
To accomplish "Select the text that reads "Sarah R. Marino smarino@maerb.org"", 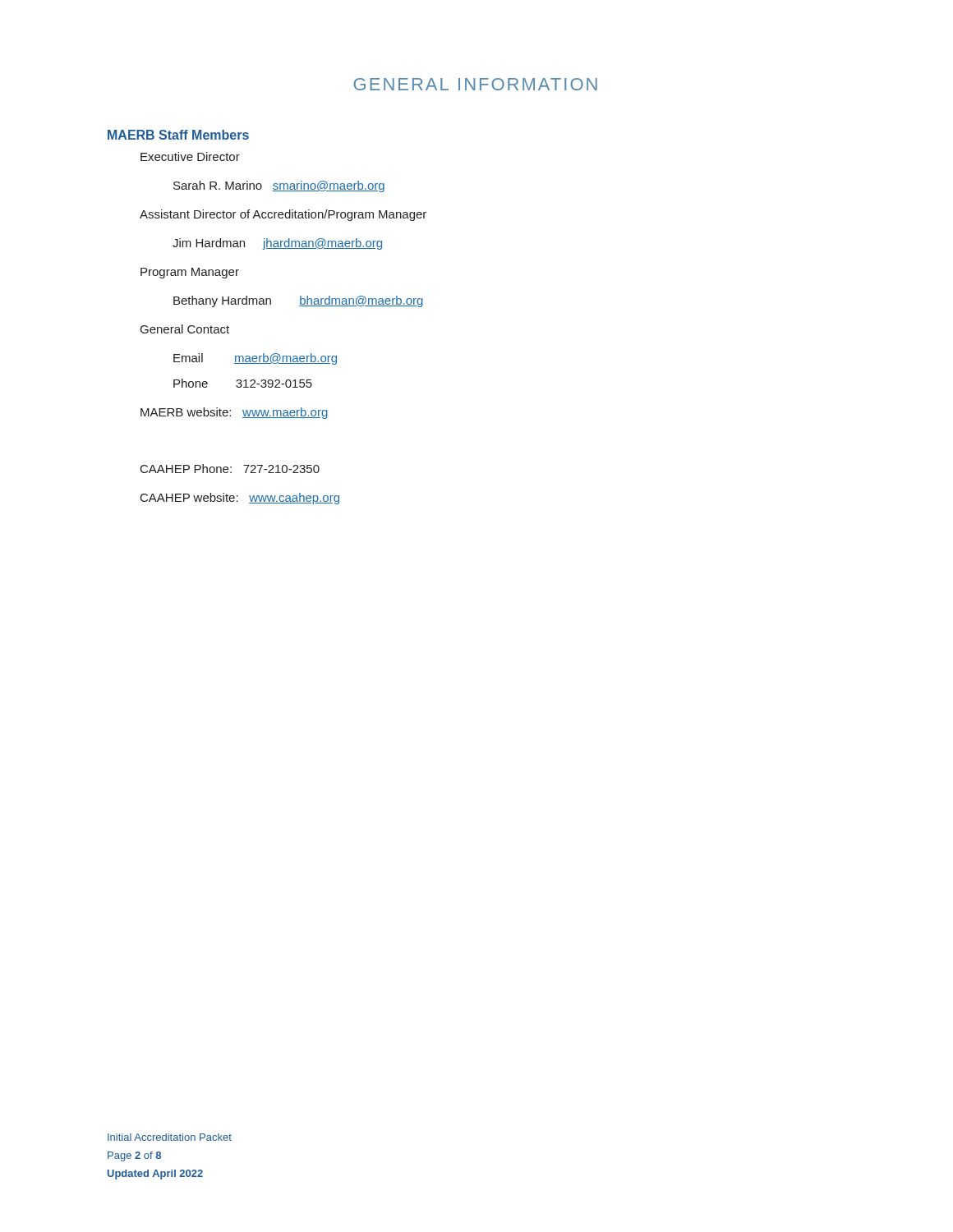I will tap(279, 185).
